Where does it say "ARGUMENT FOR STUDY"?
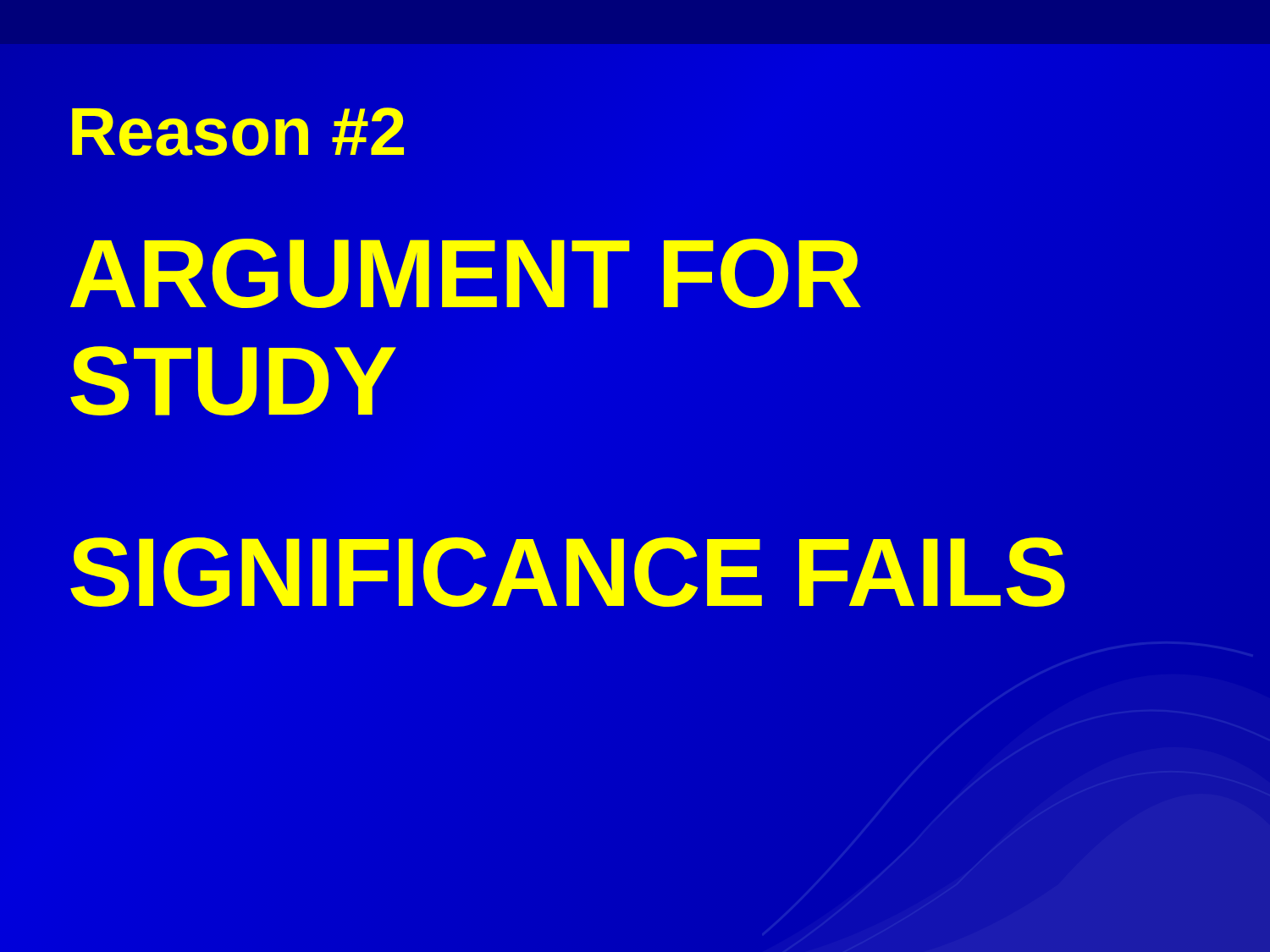Screen dimensions: 952x1270 click(465, 327)
